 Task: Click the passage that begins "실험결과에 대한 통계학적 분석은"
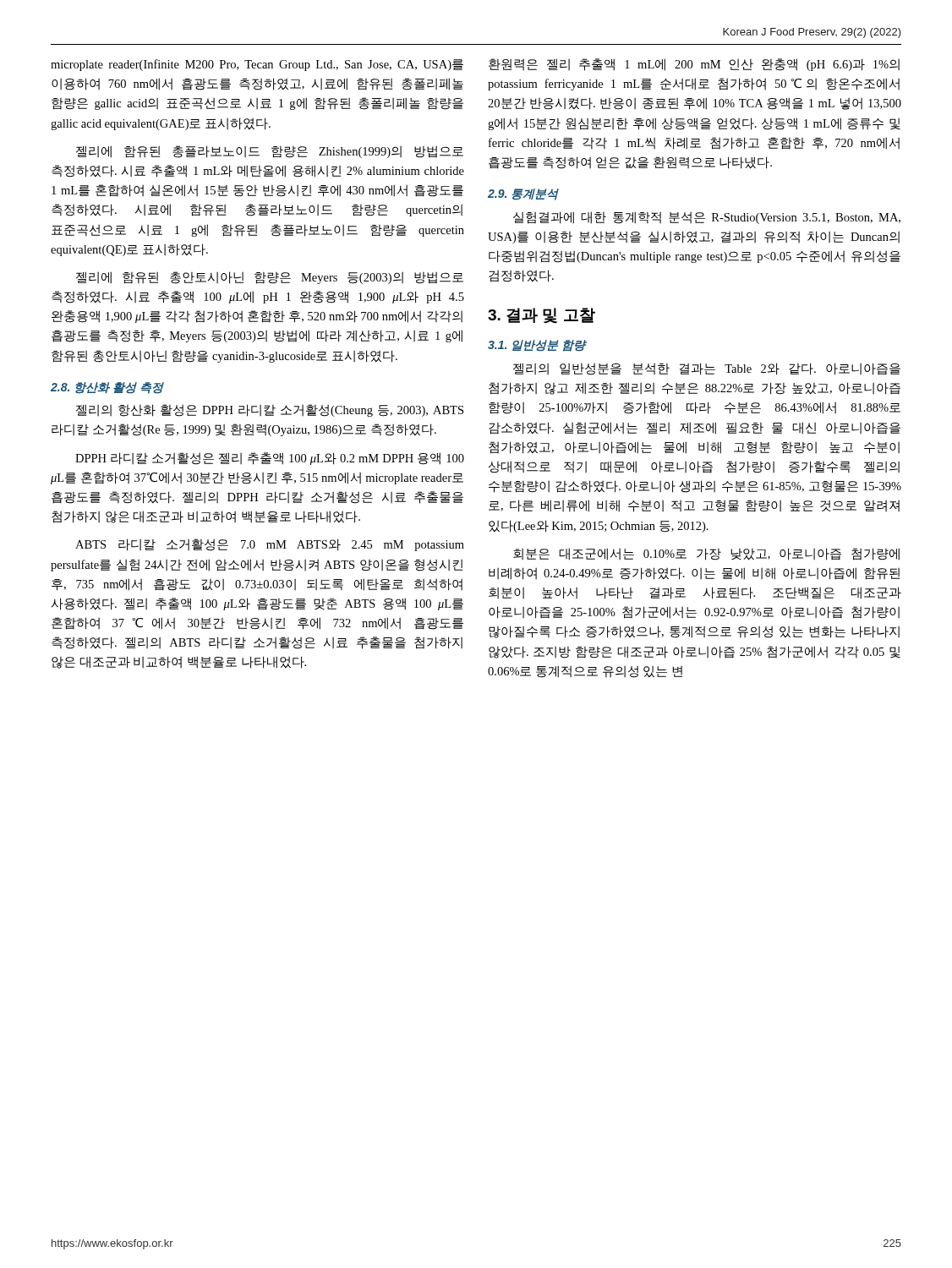(695, 247)
